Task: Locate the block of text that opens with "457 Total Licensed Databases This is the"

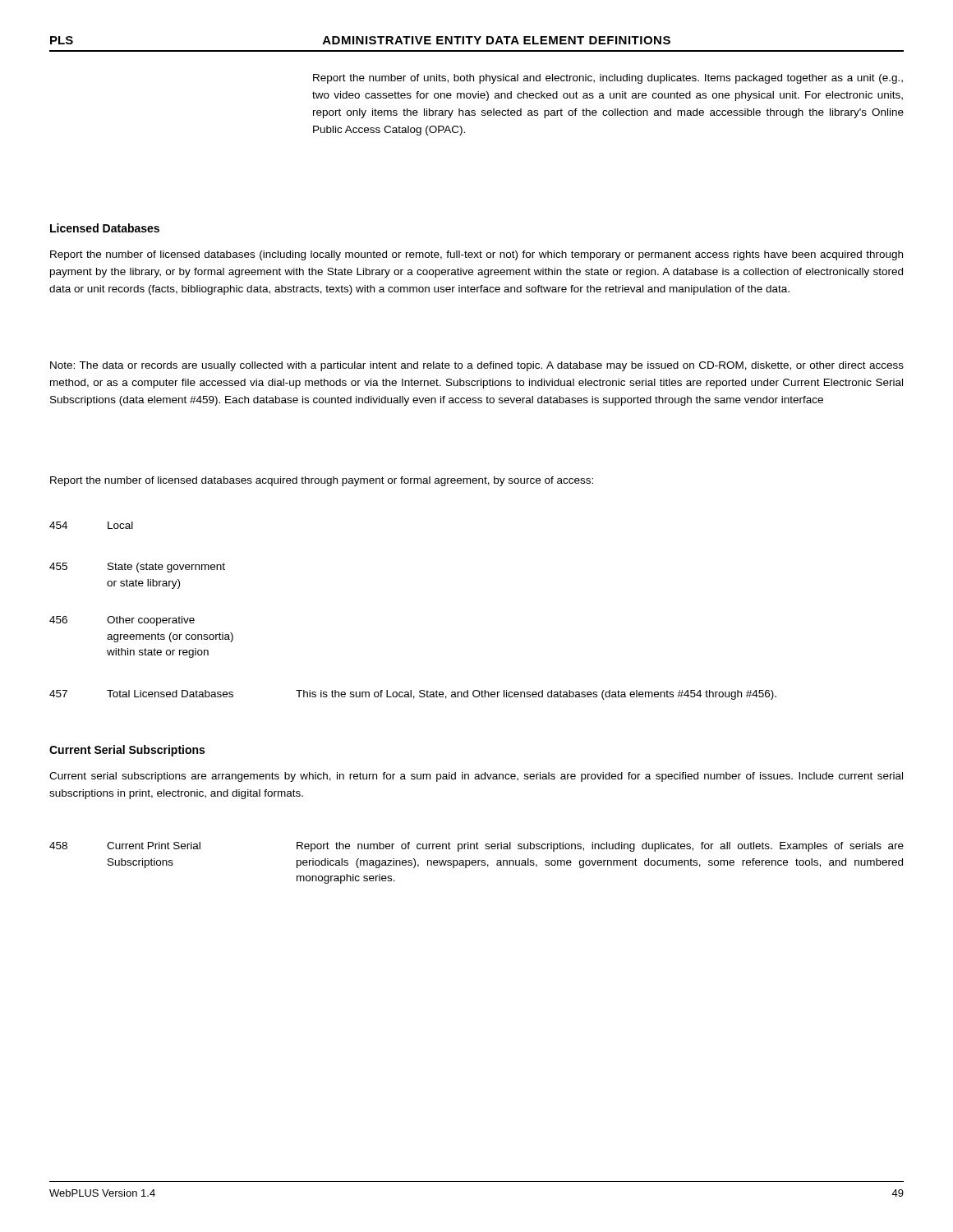Action: [476, 694]
